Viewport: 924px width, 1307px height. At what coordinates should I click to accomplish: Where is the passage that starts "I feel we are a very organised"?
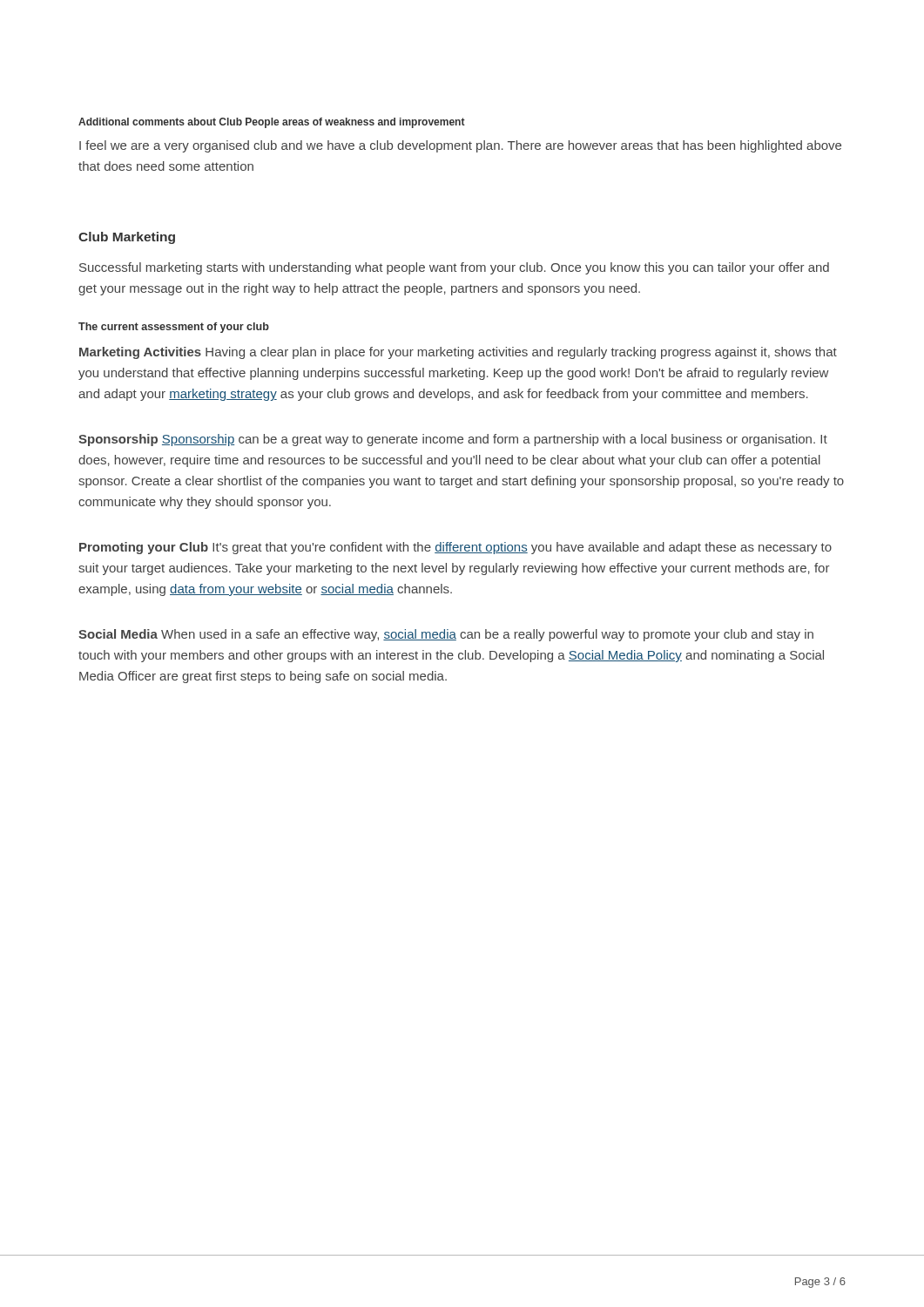click(460, 156)
